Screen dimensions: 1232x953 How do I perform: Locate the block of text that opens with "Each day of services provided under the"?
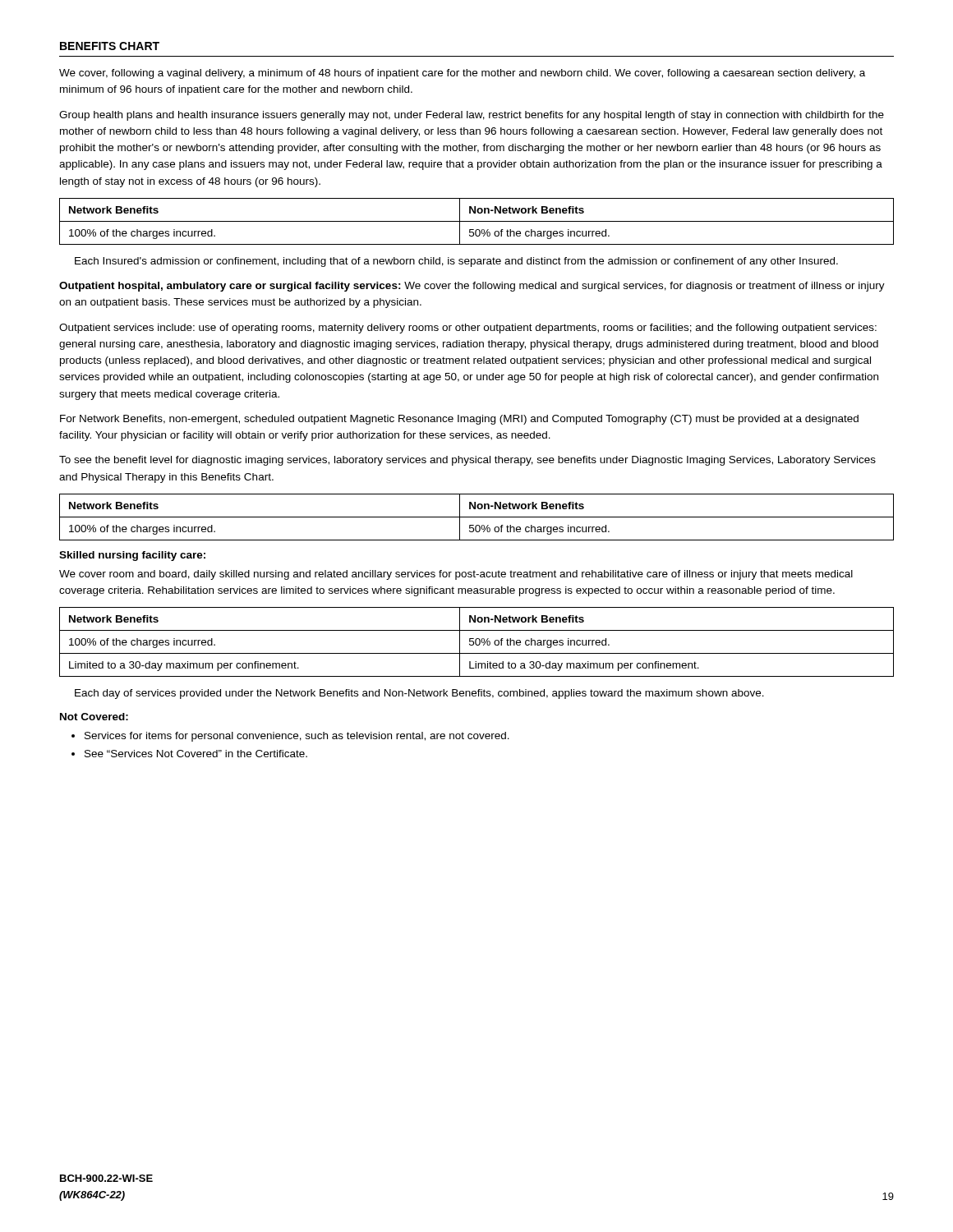click(419, 693)
